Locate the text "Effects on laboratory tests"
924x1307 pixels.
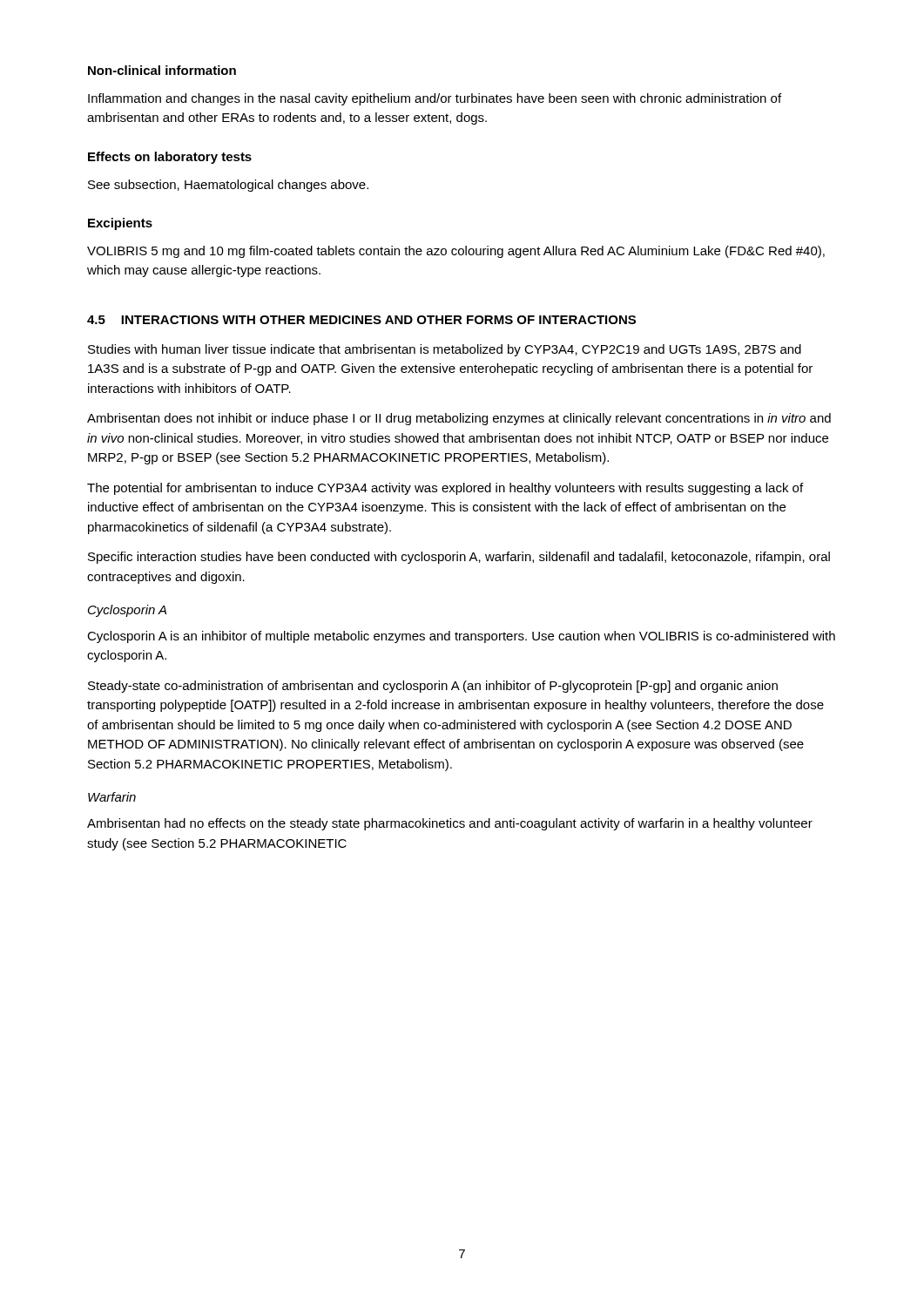[170, 156]
